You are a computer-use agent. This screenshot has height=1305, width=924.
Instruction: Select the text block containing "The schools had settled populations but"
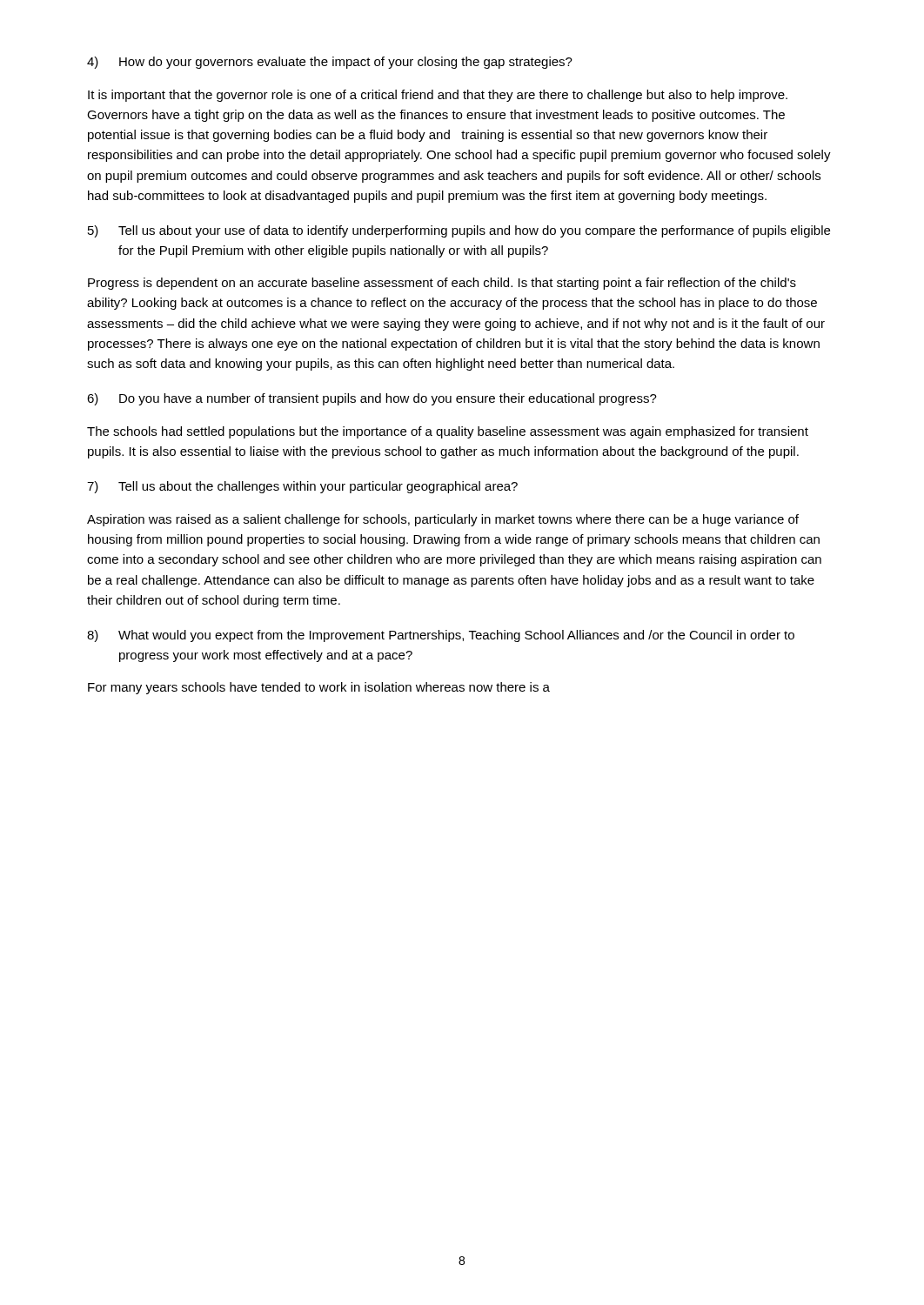[448, 441]
